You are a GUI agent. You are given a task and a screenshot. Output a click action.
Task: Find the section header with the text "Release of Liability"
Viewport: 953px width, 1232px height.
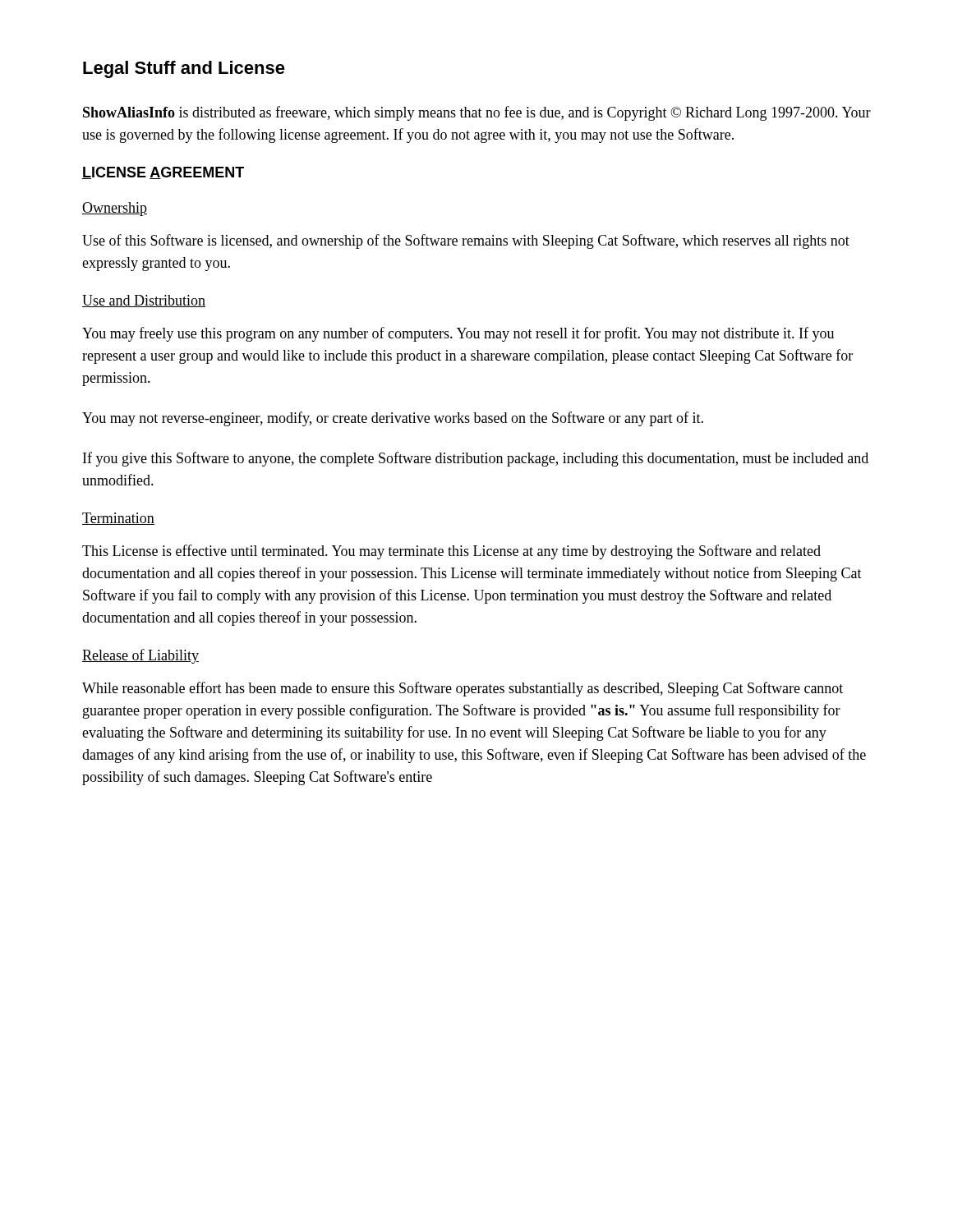(140, 655)
